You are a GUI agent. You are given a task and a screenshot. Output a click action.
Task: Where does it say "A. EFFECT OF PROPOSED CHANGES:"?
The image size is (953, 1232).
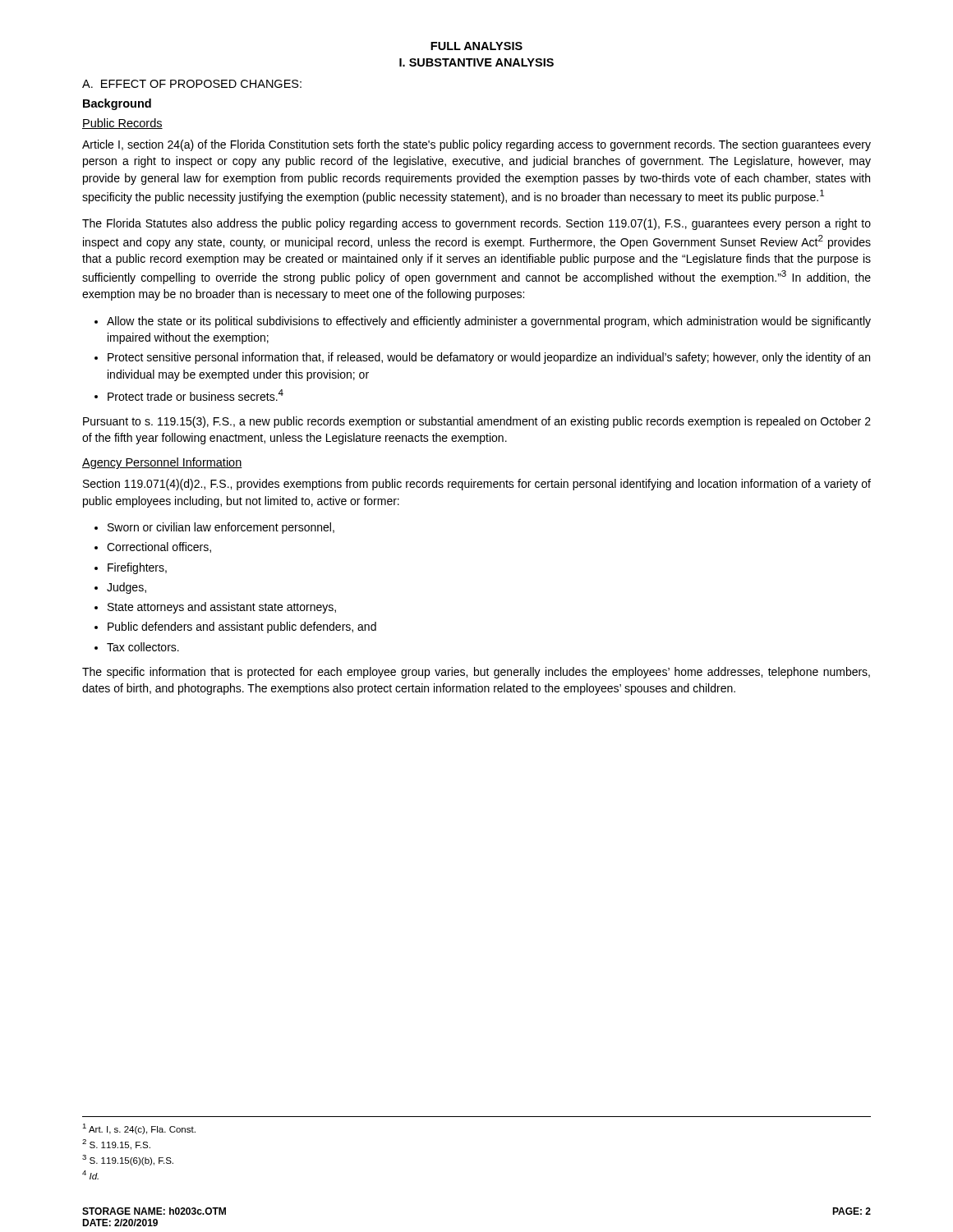192,84
